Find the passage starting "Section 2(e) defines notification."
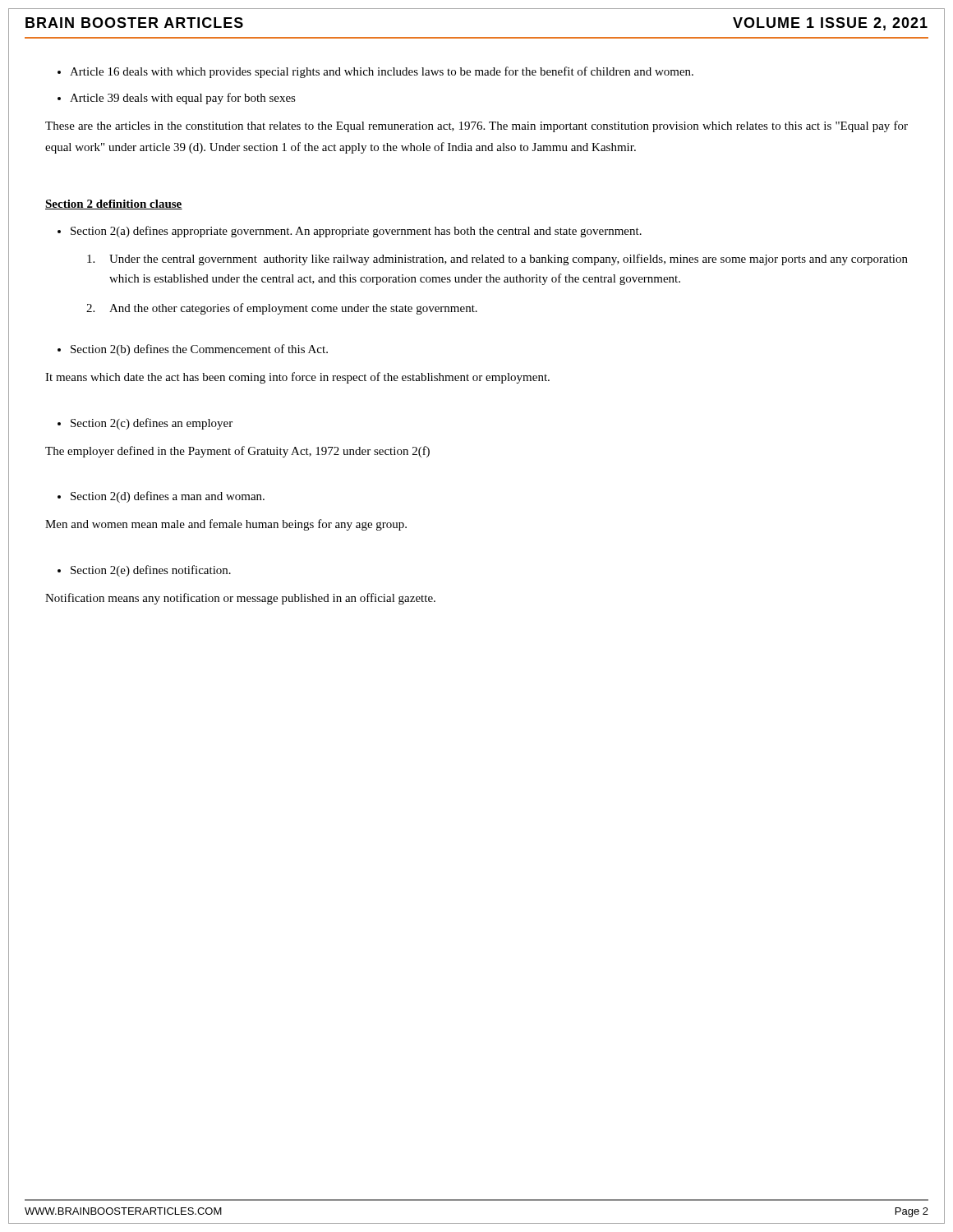Viewport: 953px width, 1232px height. click(x=151, y=570)
